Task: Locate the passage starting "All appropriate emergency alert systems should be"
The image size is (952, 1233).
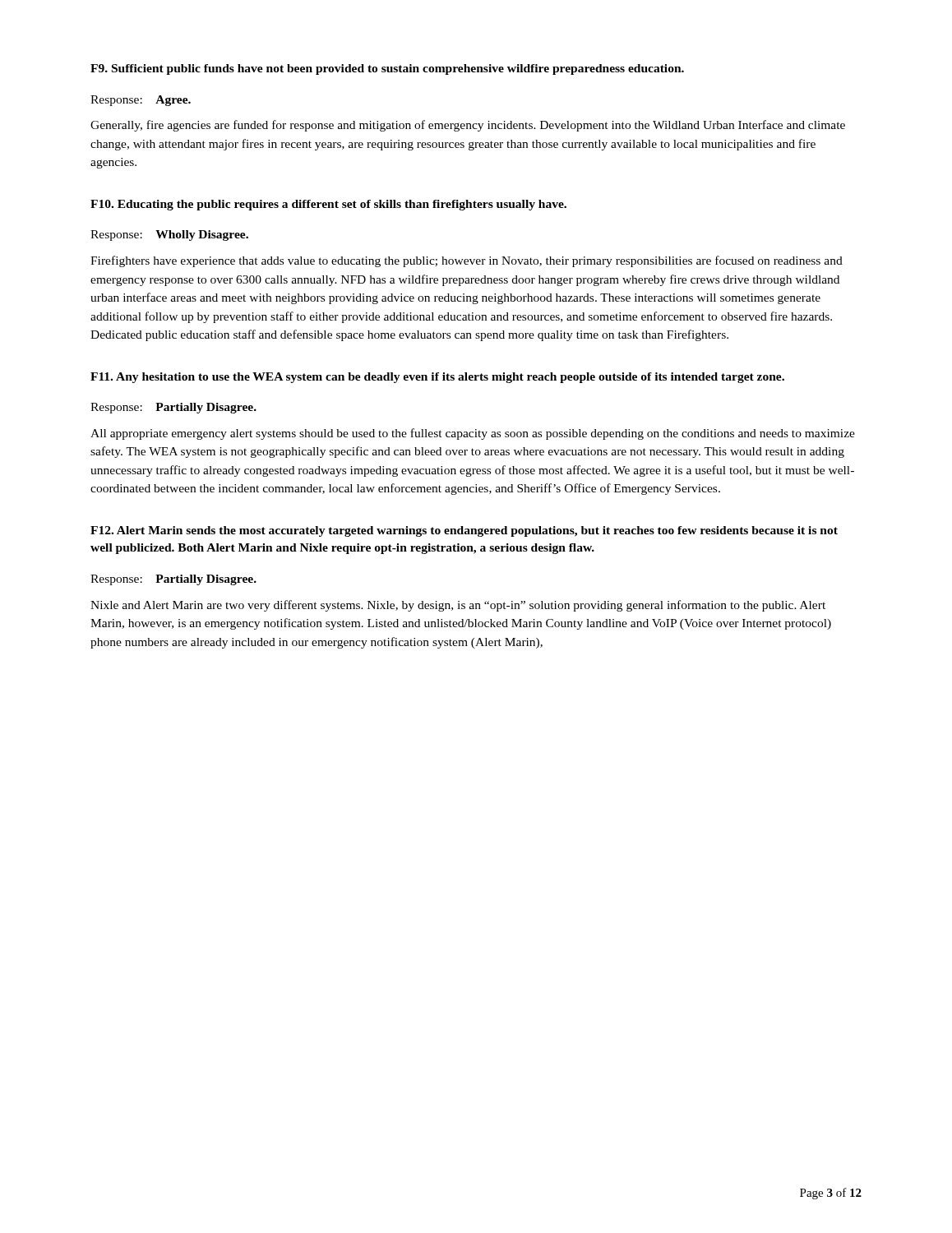Action: 473,460
